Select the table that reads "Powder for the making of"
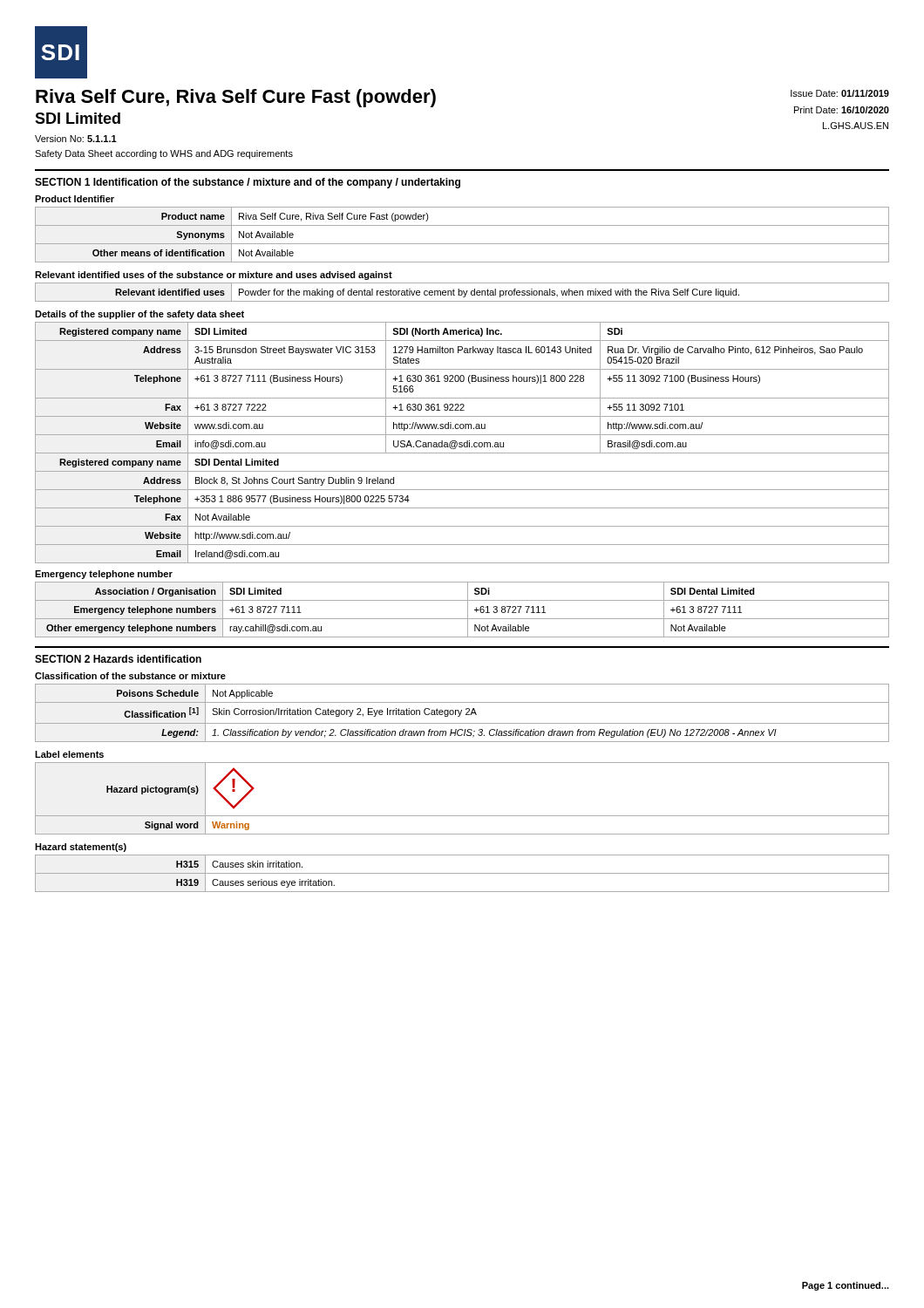The width and height of the screenshot is (924, 1308). click(462, 292)
